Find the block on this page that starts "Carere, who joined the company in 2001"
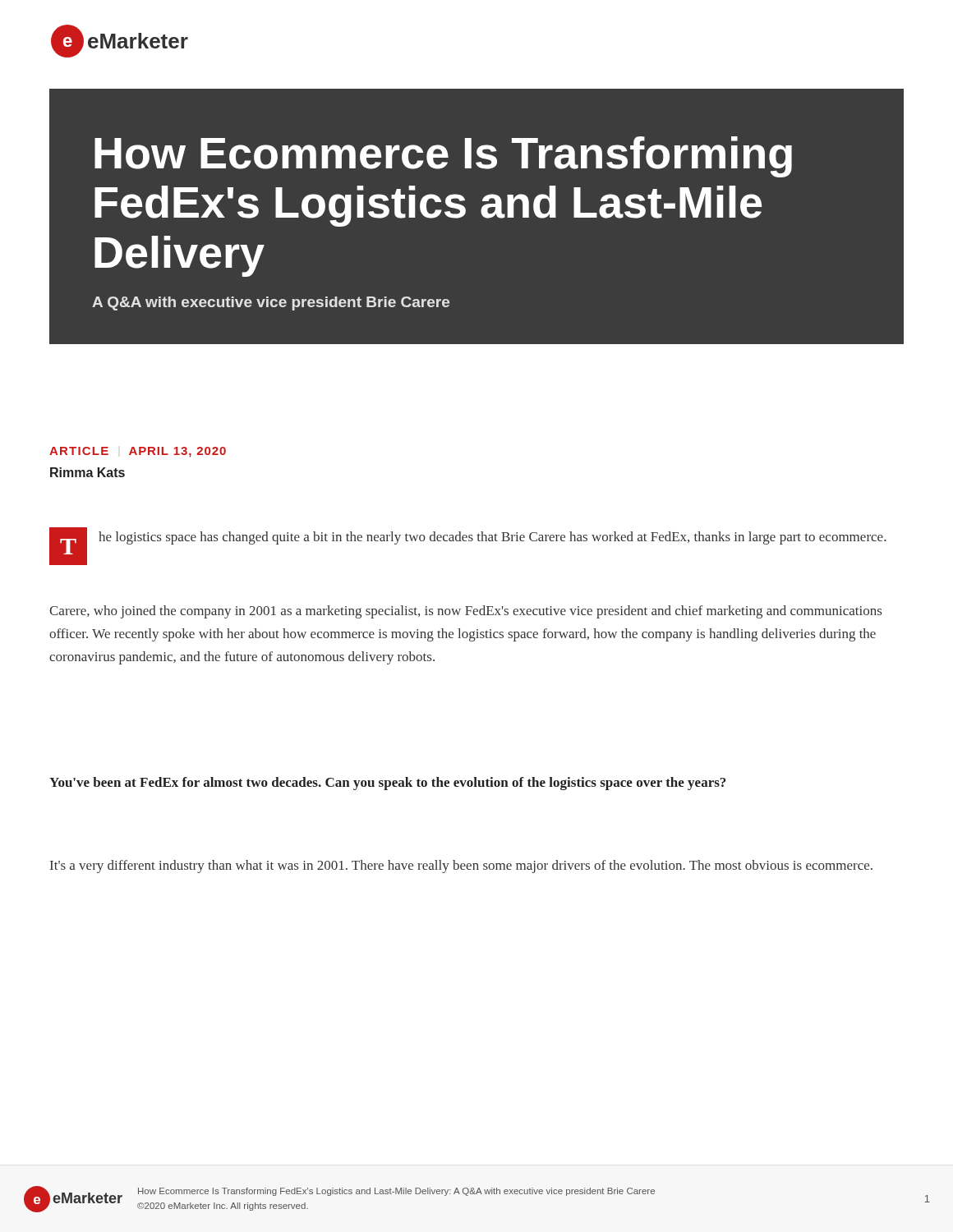This screenshot has height=1232, width=953. click(466, 634)
